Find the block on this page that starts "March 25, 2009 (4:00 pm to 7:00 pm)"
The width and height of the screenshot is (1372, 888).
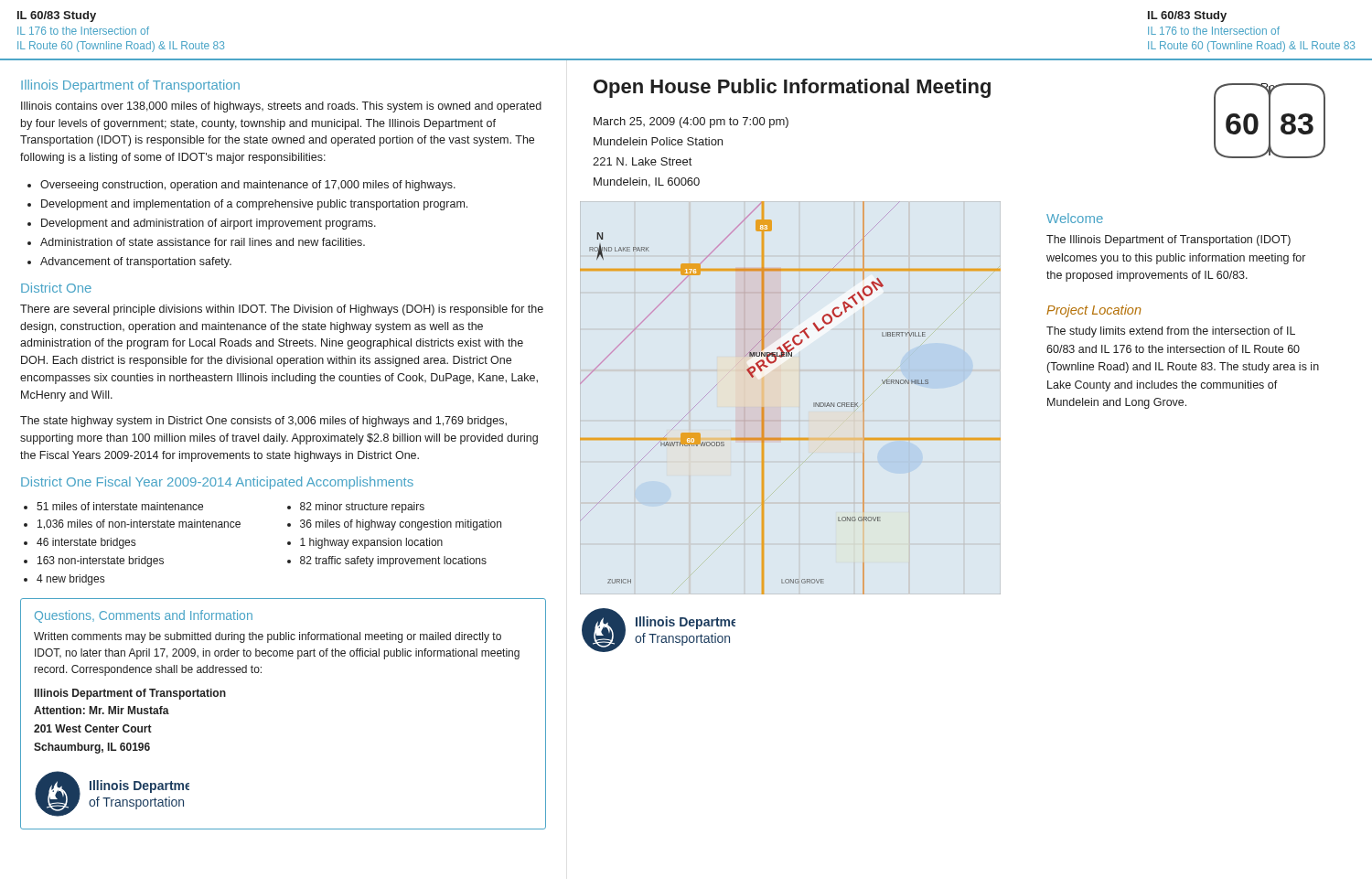(691, 151)
